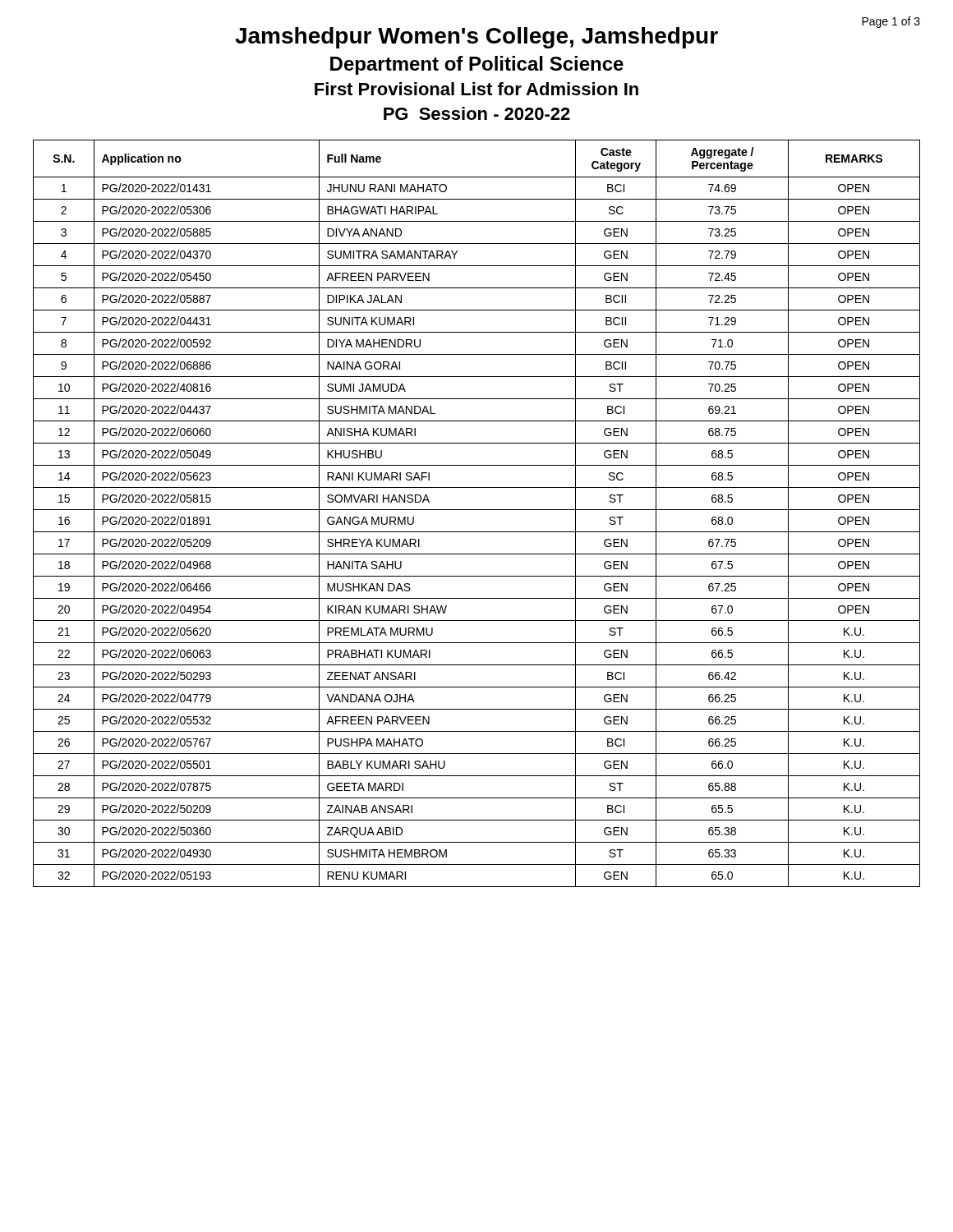Find the title that says "Jamshedpur Women's College, Jamshedpur Department of Political Science"

tap(476, 74)
